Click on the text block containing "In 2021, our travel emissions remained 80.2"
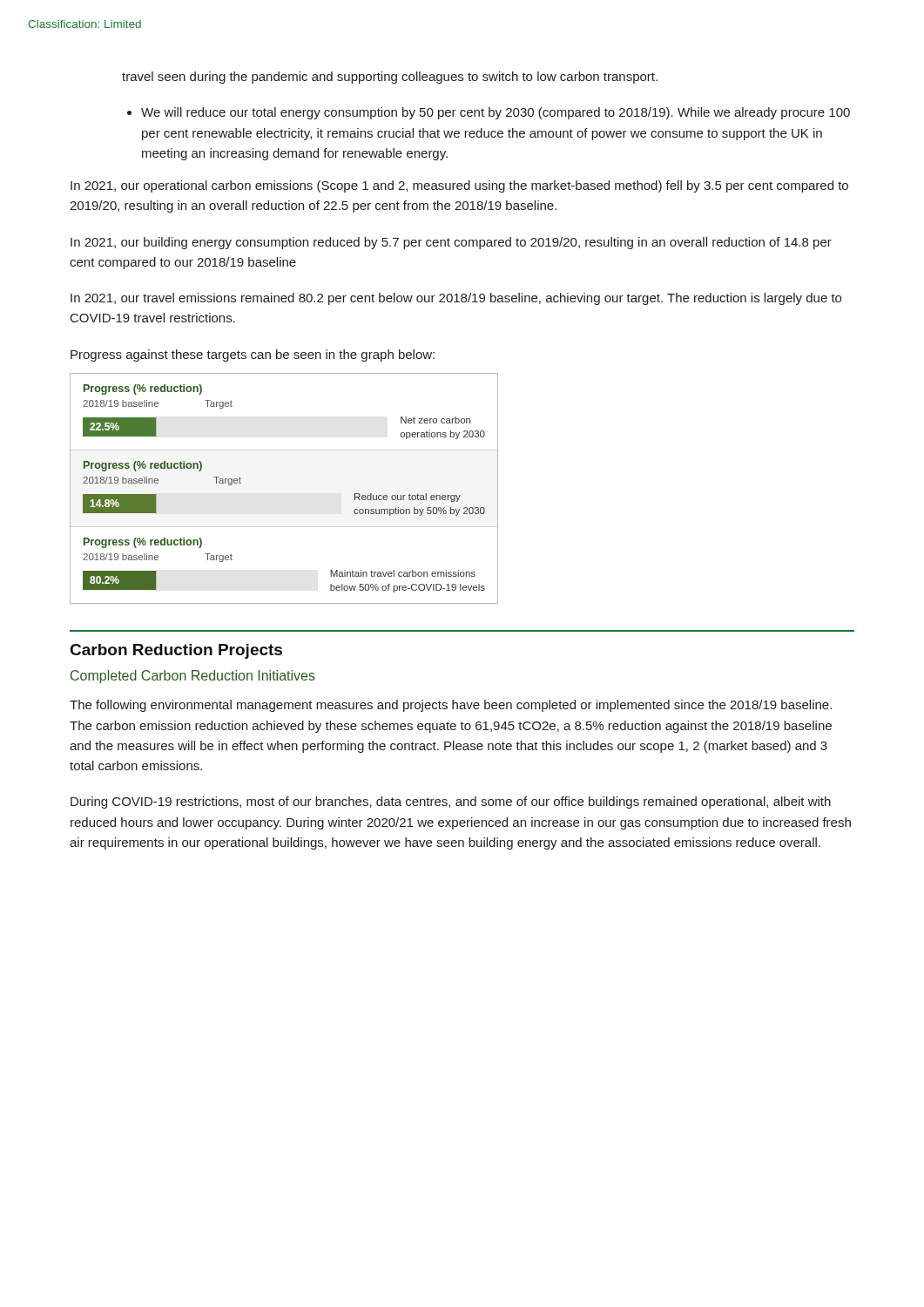Viewport: 924px width, 1307px height. point(456,308)
